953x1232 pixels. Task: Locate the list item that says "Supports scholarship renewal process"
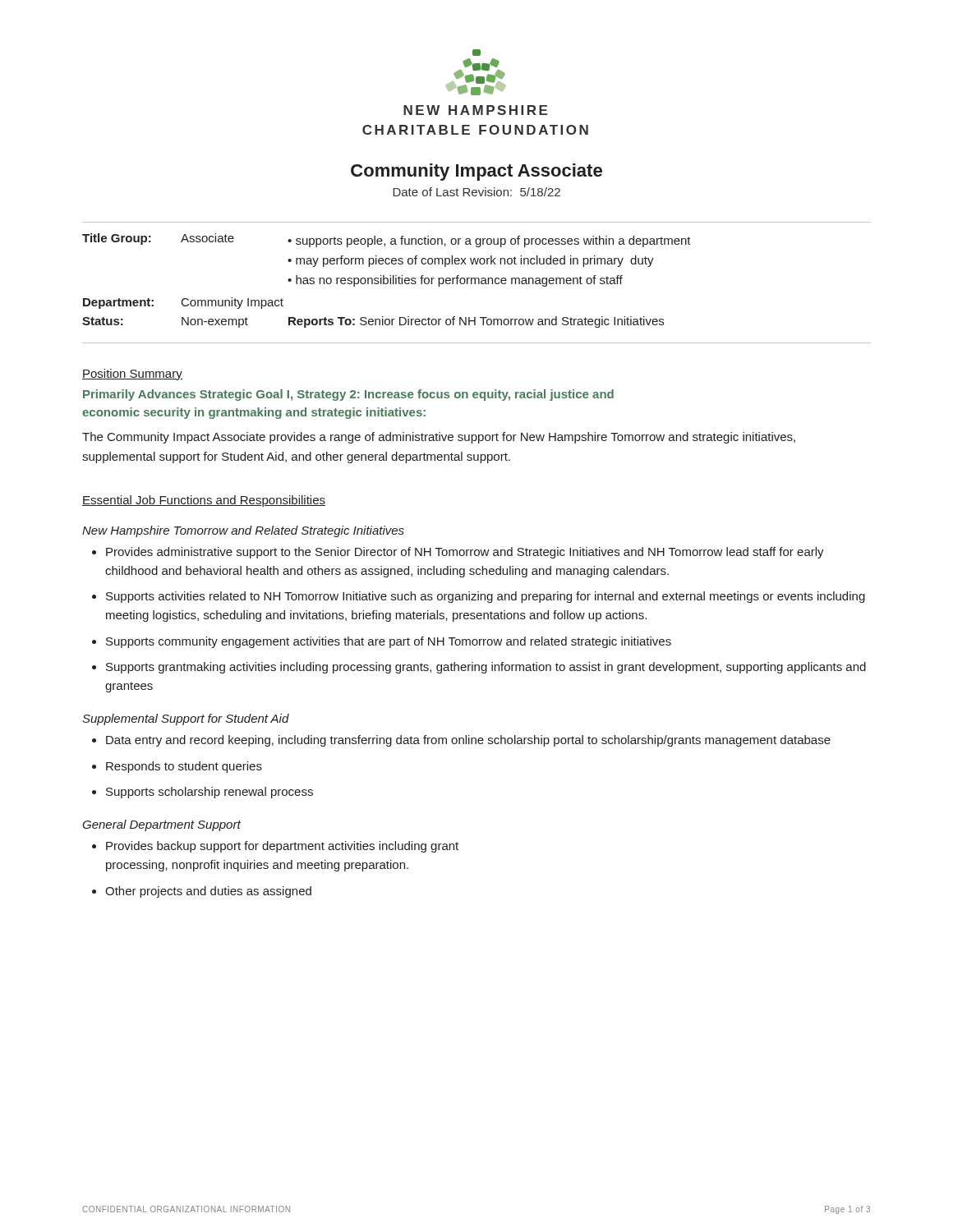pos(209,791)
